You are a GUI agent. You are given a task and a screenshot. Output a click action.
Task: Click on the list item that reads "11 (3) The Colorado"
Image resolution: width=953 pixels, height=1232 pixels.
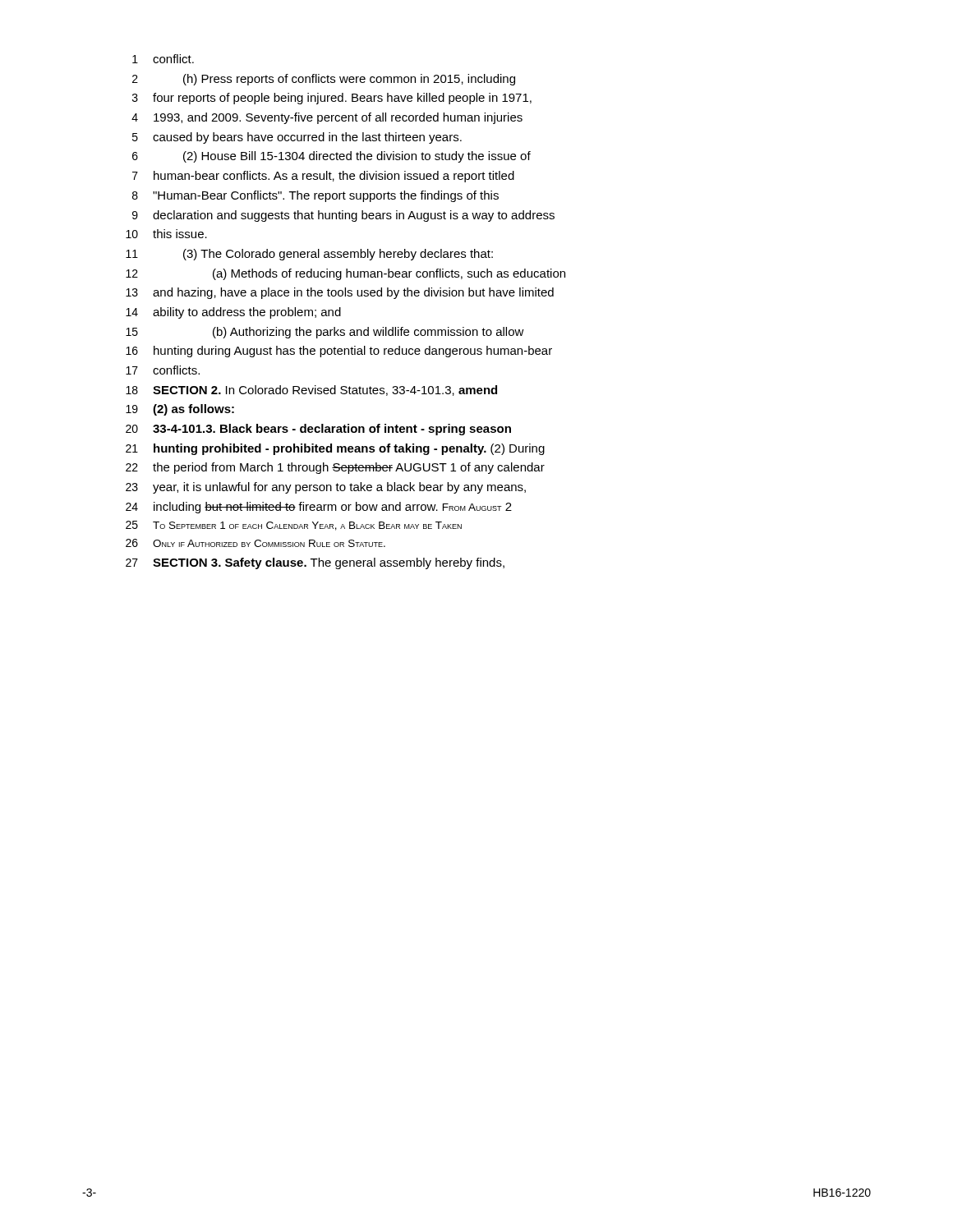pos(485,254)
